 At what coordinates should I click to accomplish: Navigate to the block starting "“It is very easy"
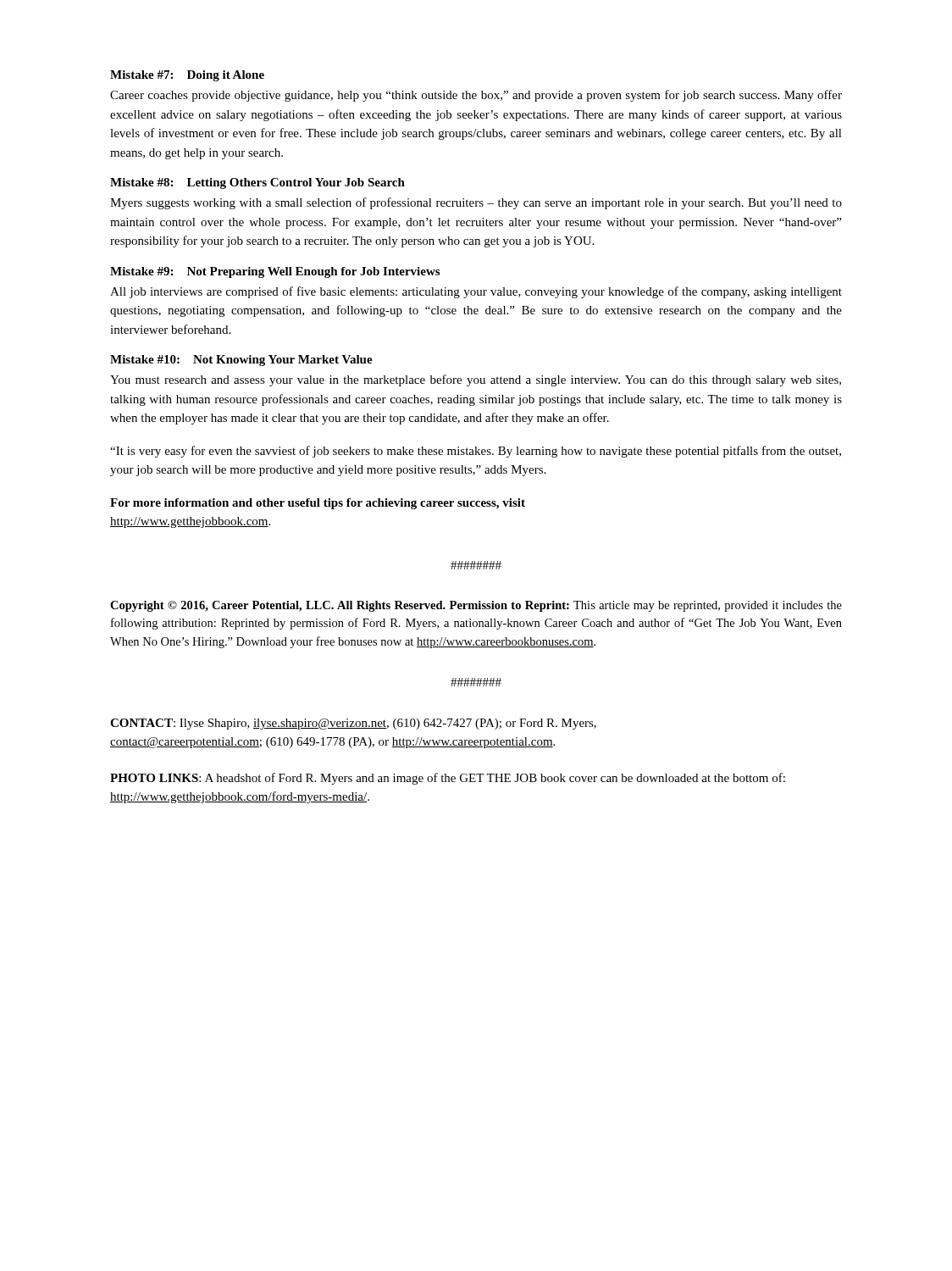pyautogui.click(x=476, y=460)
